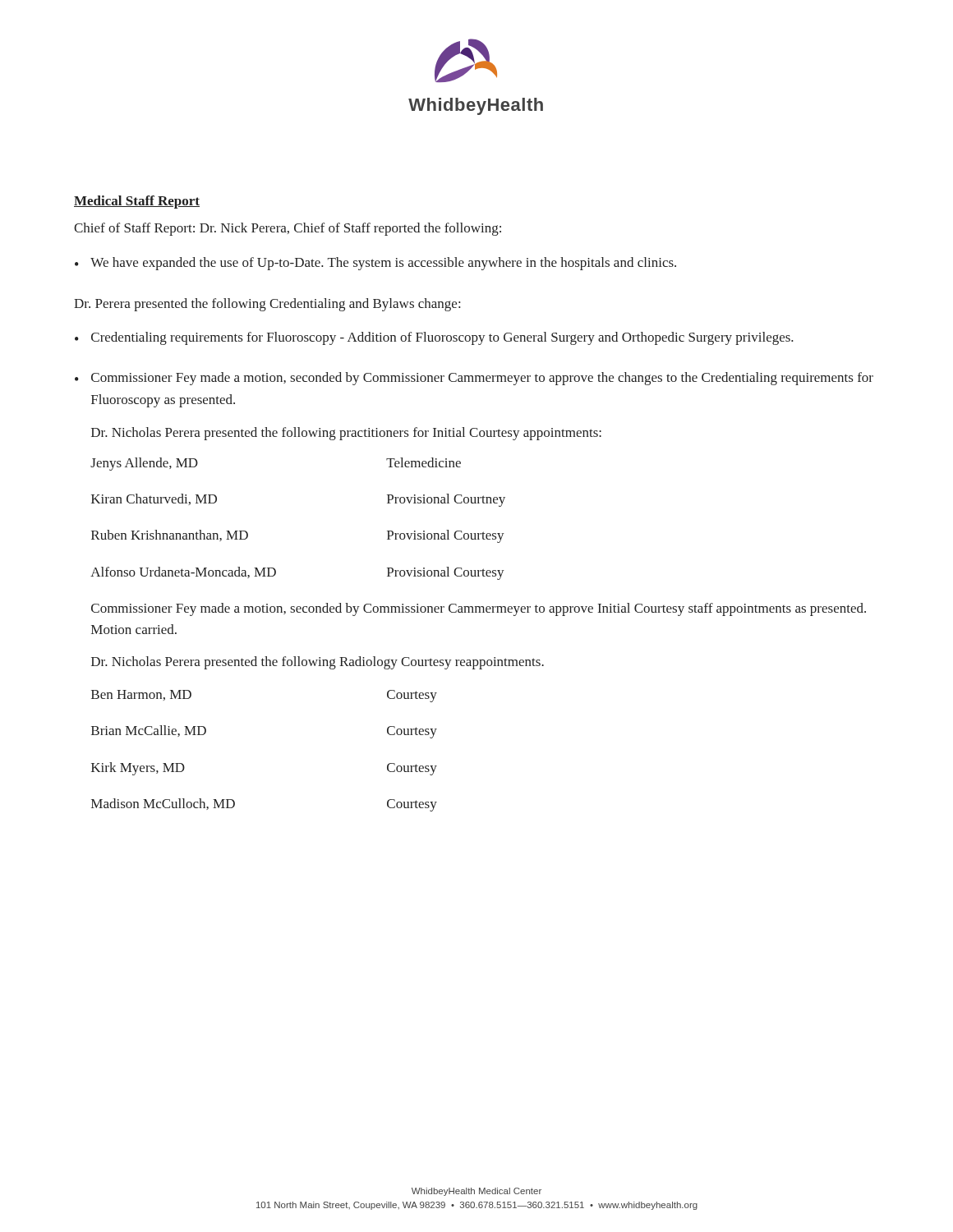Locate the list item that says "• Credentialing requirements for Fluoroscopy -"
Viewport: 953px width, 1232px height.
click(x=476, y=339)
